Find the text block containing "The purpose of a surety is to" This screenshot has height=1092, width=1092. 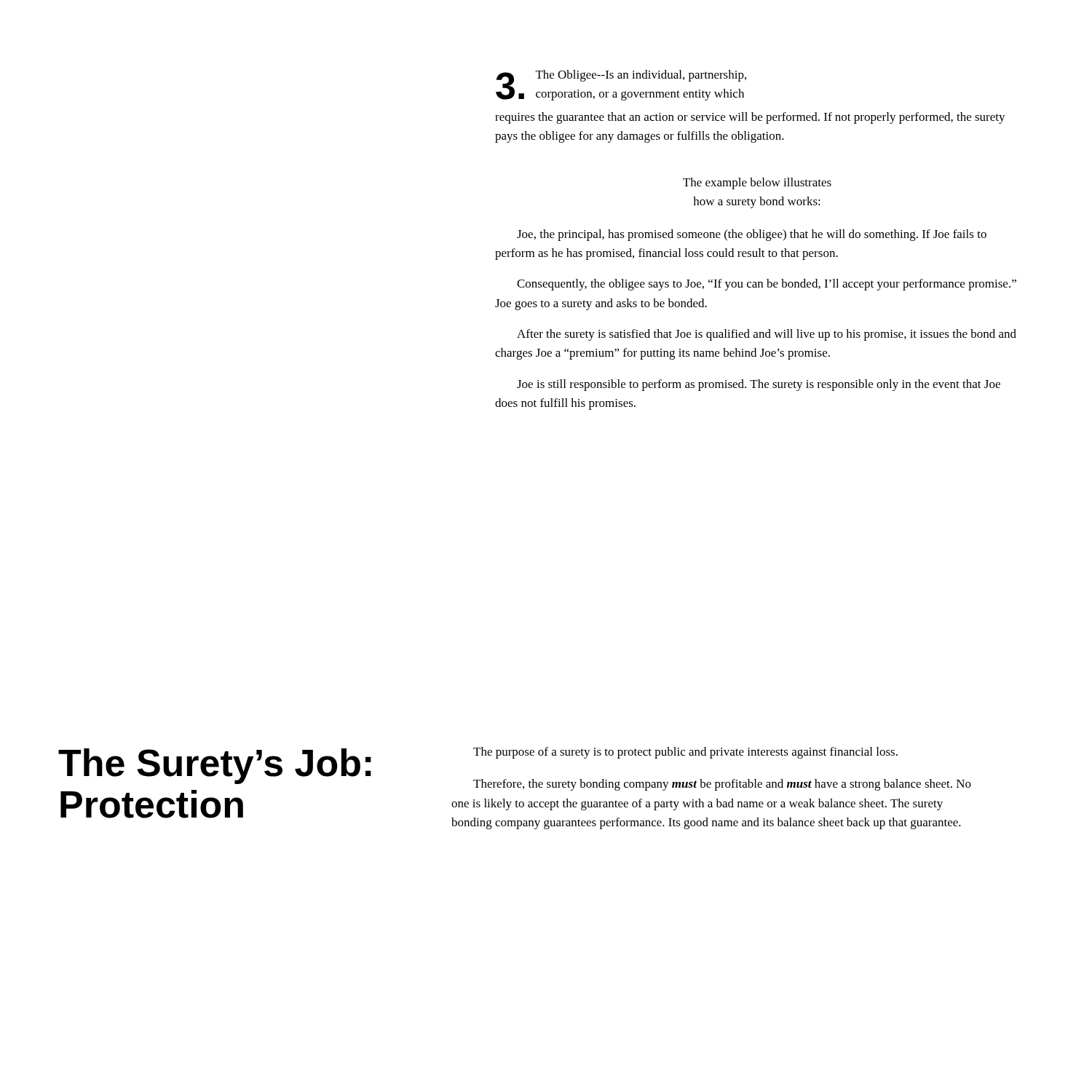686,752
